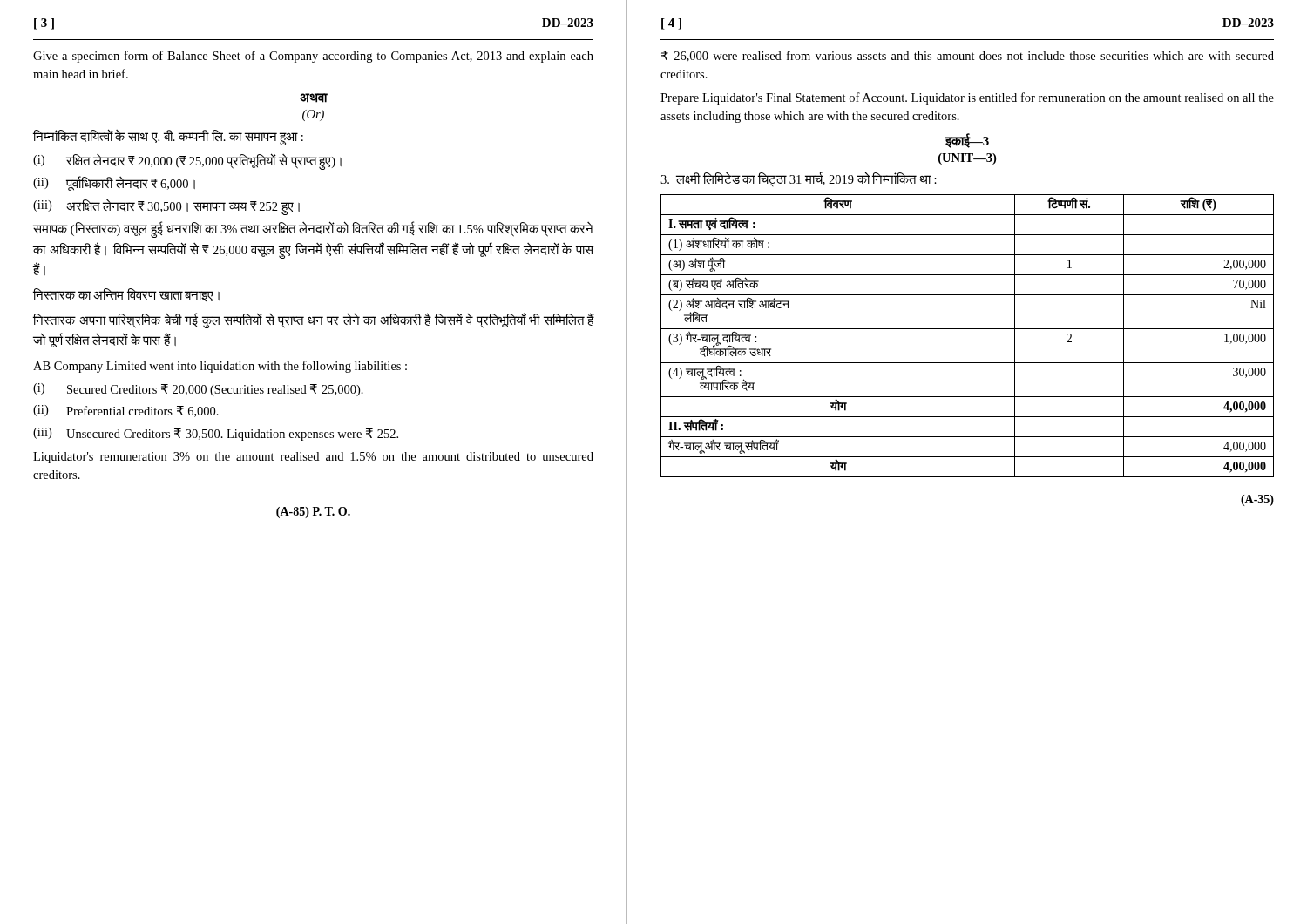
Task: Locate the block of text that opens with "Prepare Liquidator's Final Statement of"
Action: pos(967,107)
